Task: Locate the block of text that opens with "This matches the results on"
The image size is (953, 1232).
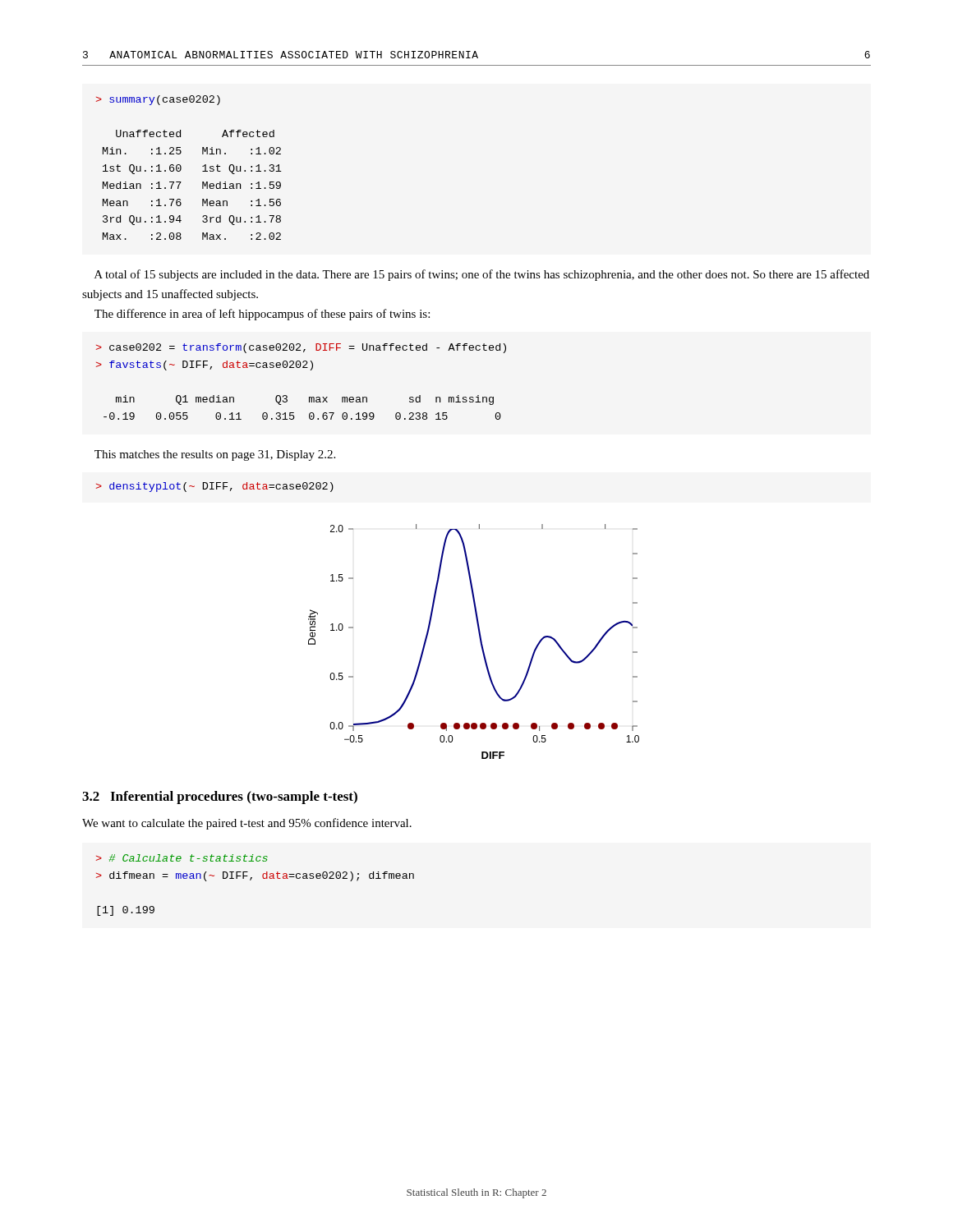Action: tap(209, 454)
